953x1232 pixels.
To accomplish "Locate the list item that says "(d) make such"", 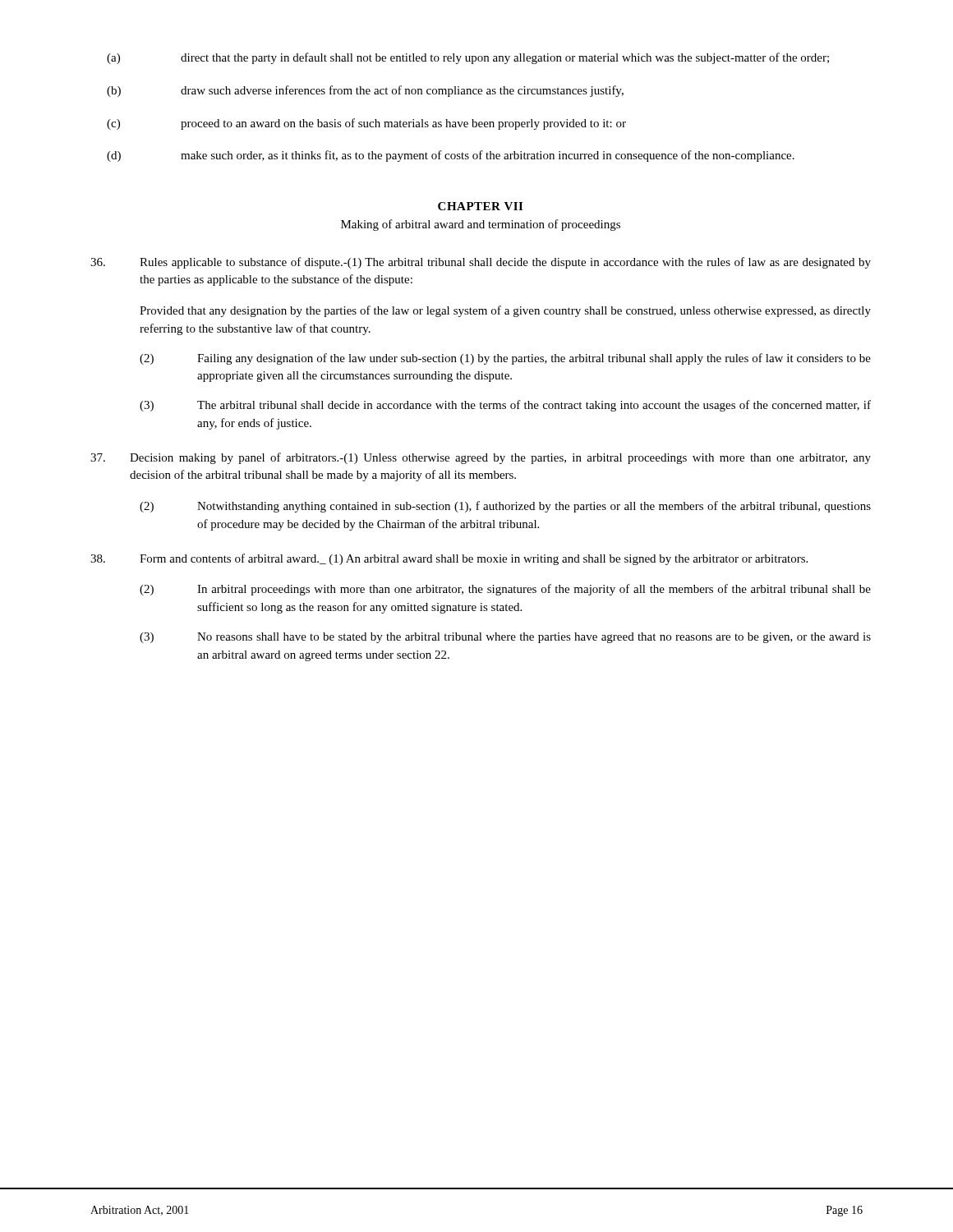I will pyautogui.click(x=481, y=156).
